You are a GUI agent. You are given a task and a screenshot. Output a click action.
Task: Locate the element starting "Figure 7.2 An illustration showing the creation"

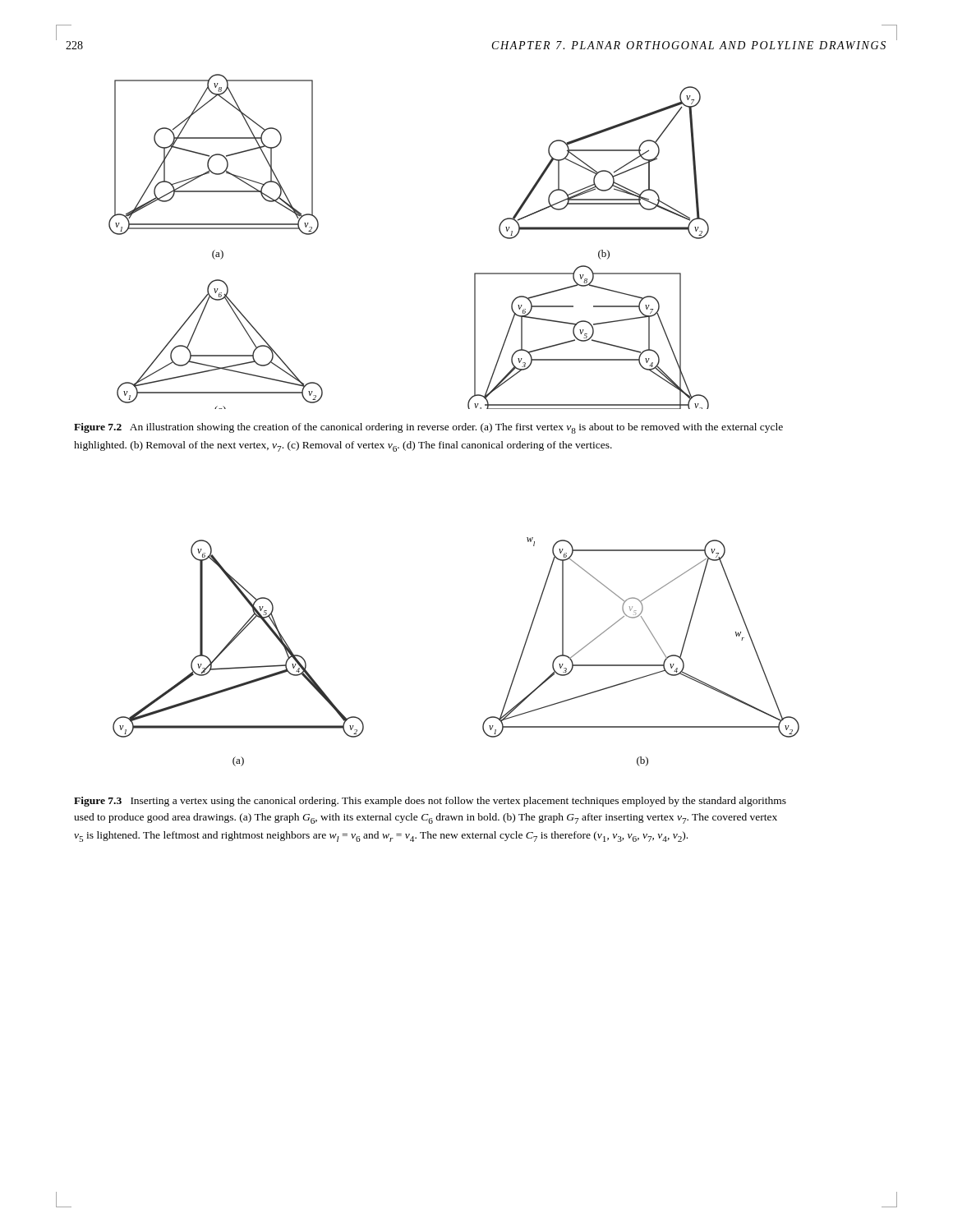click(x=429, y=437)
